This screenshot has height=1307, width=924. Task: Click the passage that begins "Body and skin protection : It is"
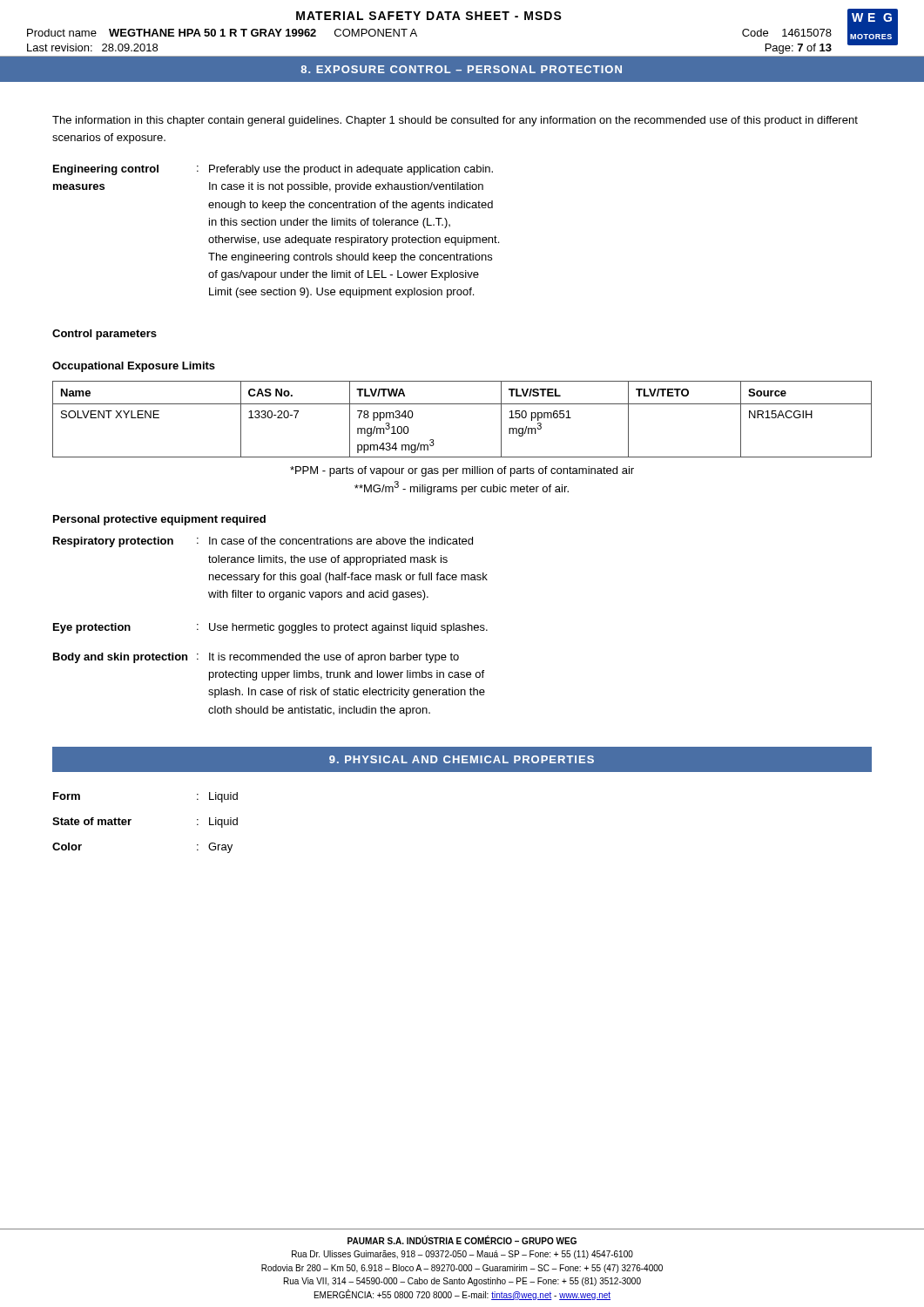(462, 683)
